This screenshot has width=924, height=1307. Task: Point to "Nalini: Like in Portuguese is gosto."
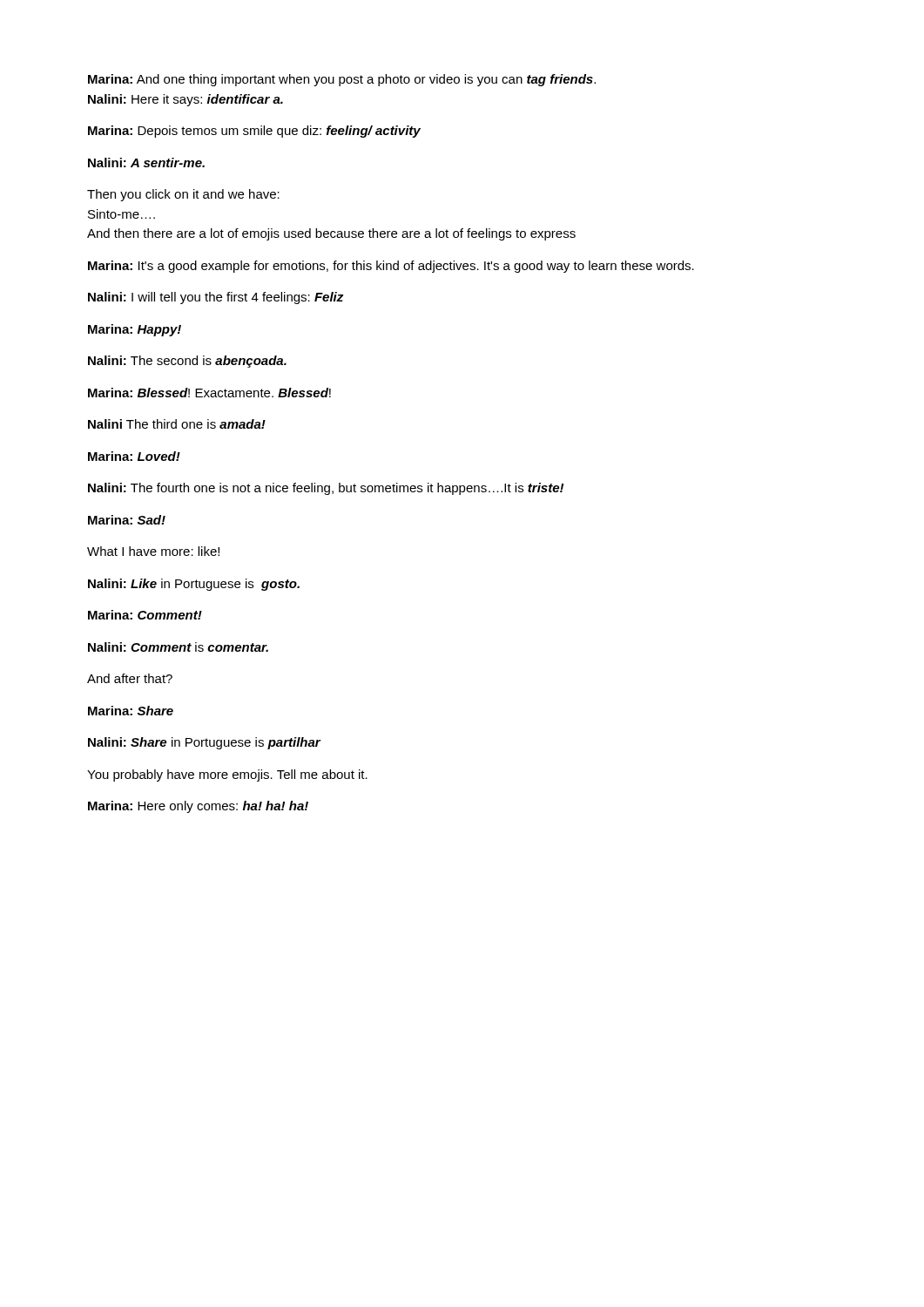(x=194, y=583)
